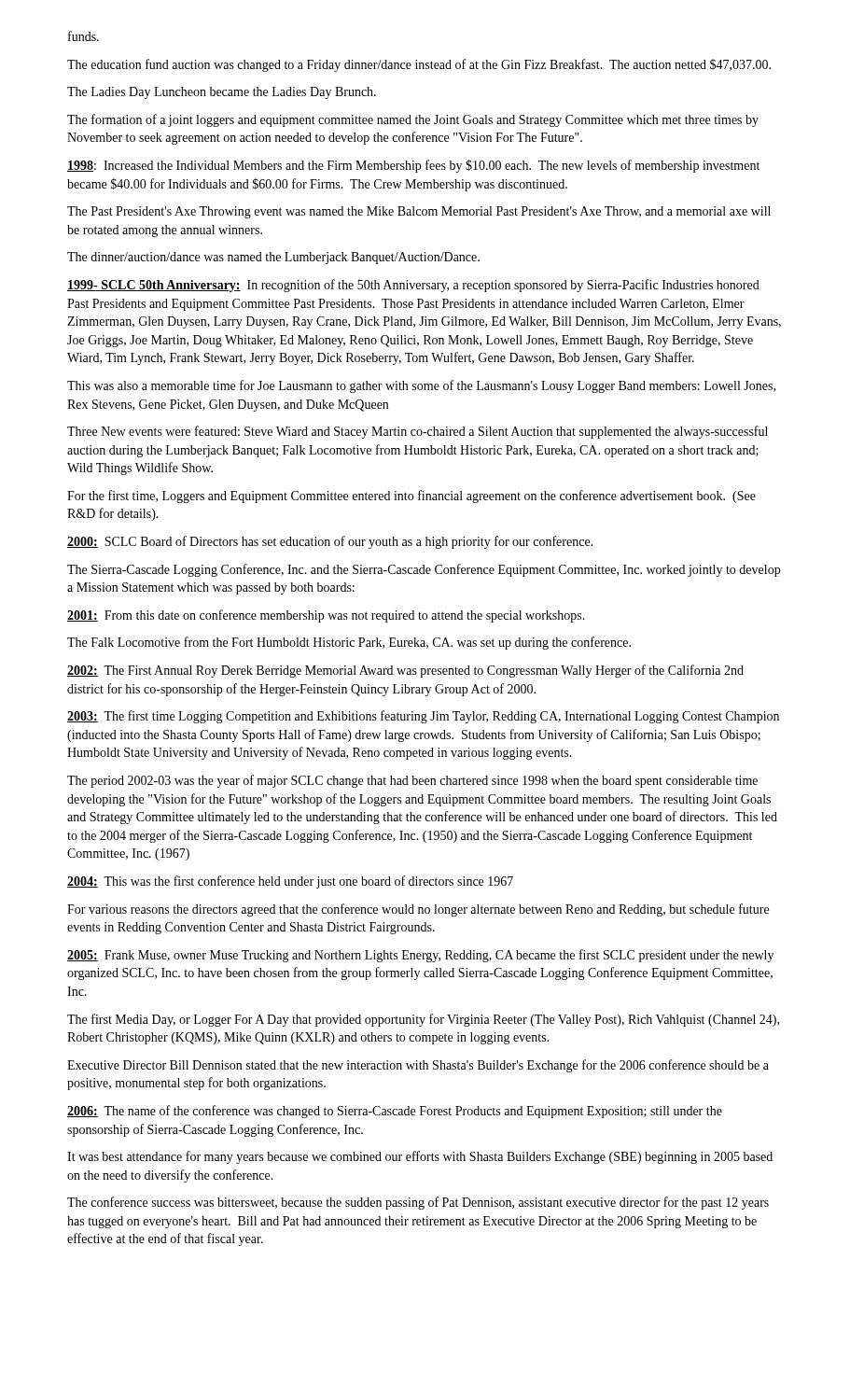
Task: Point to the block starting "2003: The first time Logging Competition and"
Action: click(423, 735)
